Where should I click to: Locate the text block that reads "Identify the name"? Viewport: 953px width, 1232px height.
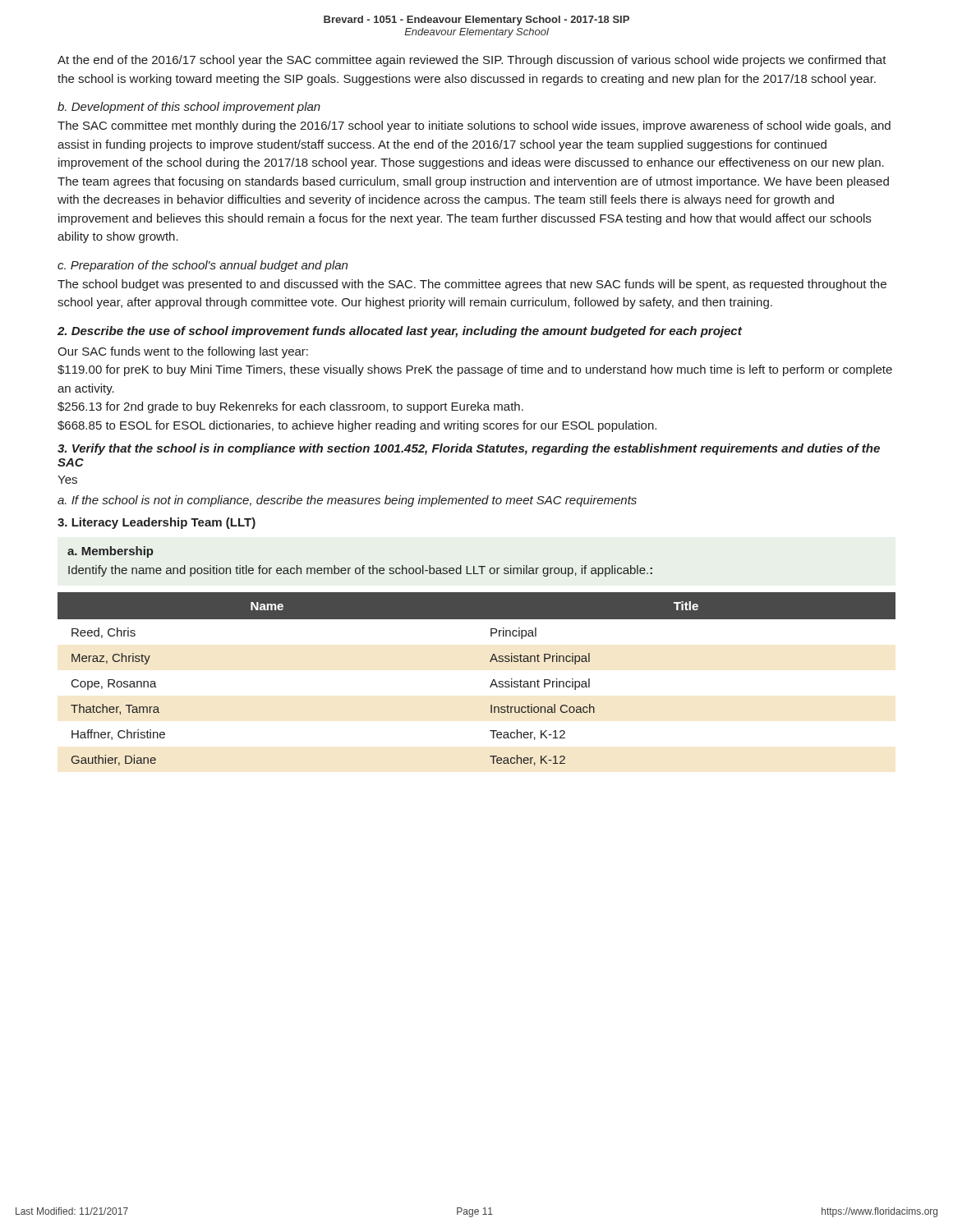pos(360,569)
